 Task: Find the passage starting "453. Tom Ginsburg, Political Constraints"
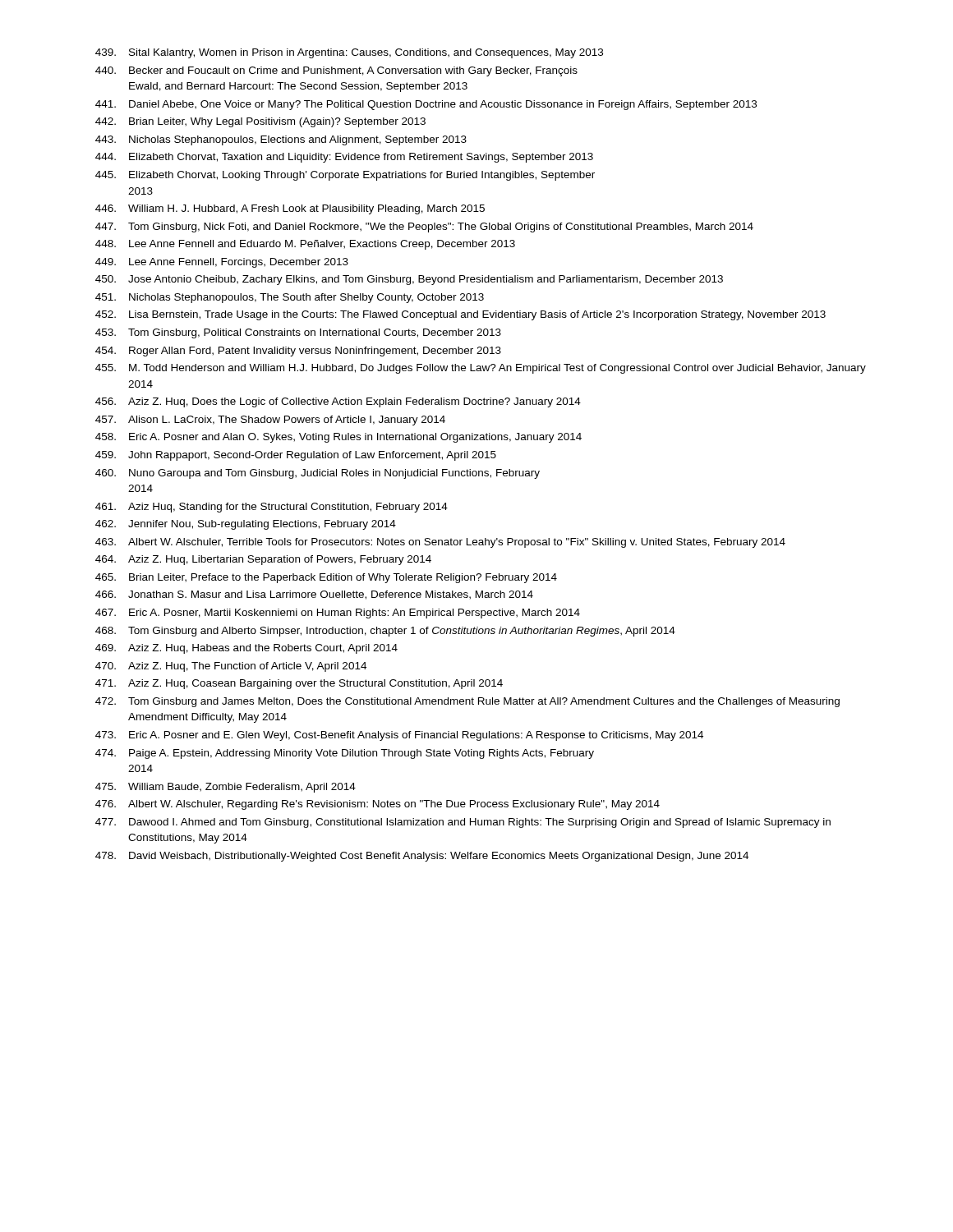[x=476, y=332]
